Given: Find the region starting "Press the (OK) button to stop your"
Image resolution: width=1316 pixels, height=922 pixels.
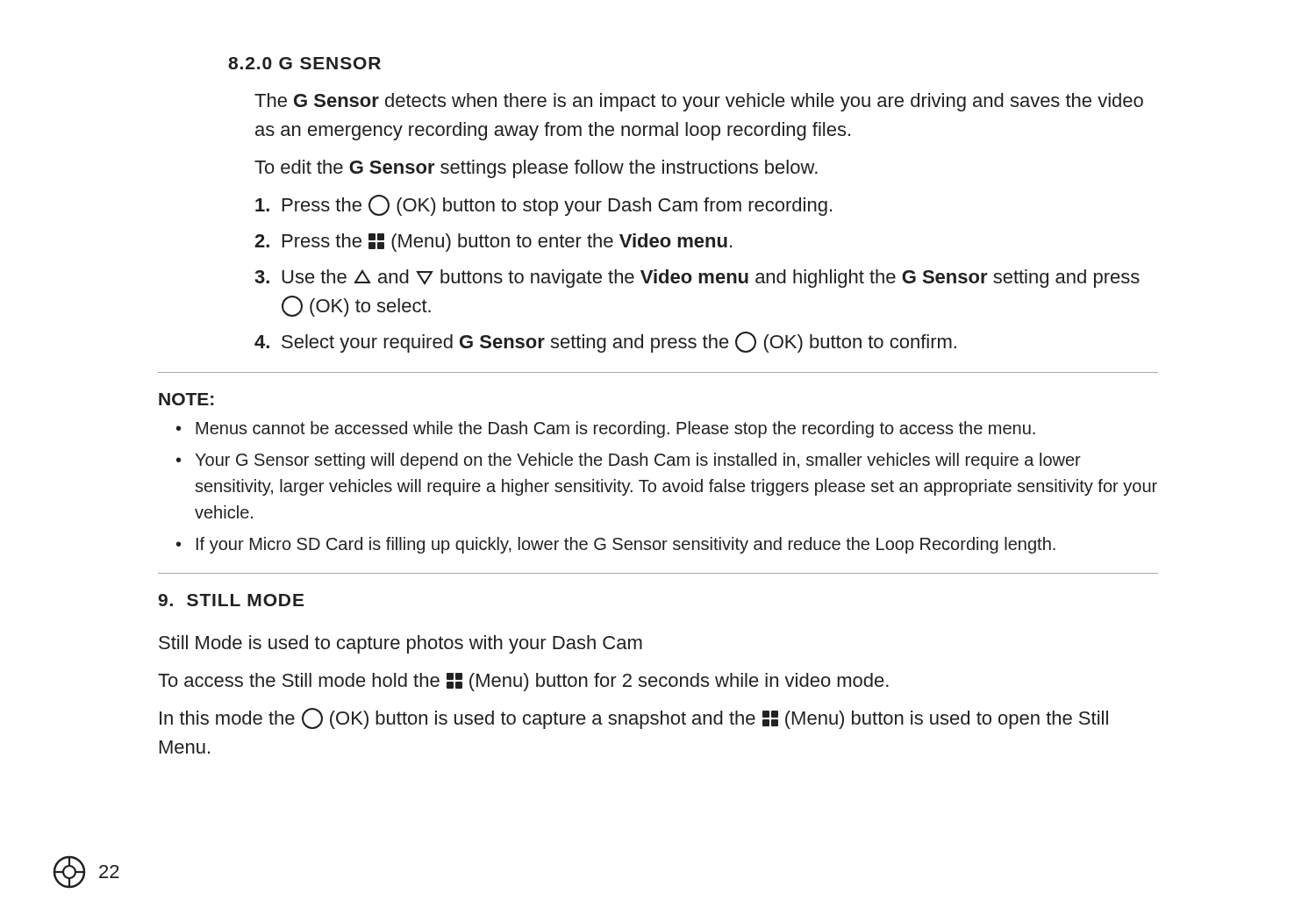Looking at the screenshot, I should tap(706, 205).
